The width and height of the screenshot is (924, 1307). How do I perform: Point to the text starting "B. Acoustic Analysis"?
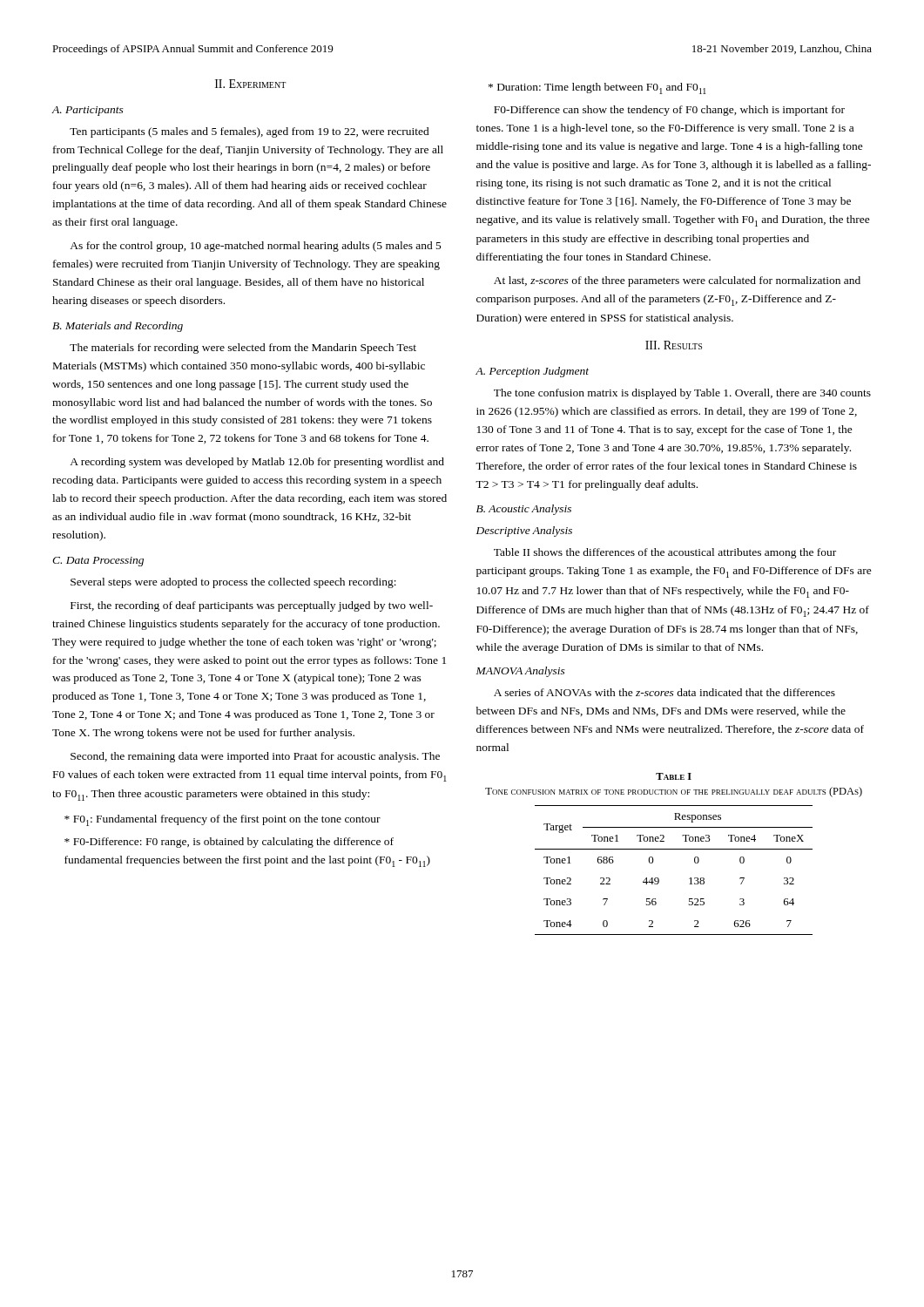[x=524, y=509]
